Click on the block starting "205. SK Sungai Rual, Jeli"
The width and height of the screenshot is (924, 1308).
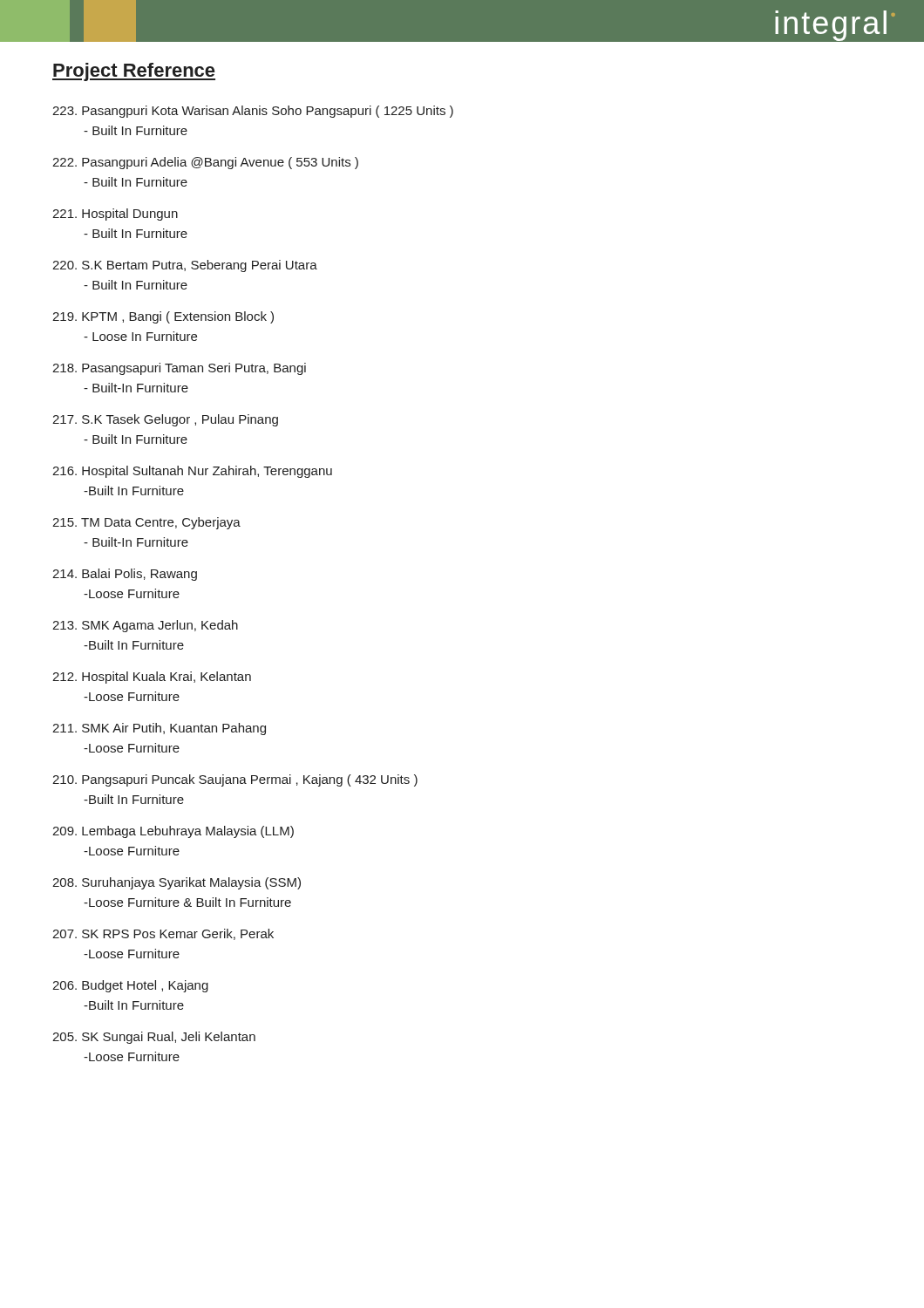pos(154,1038)
